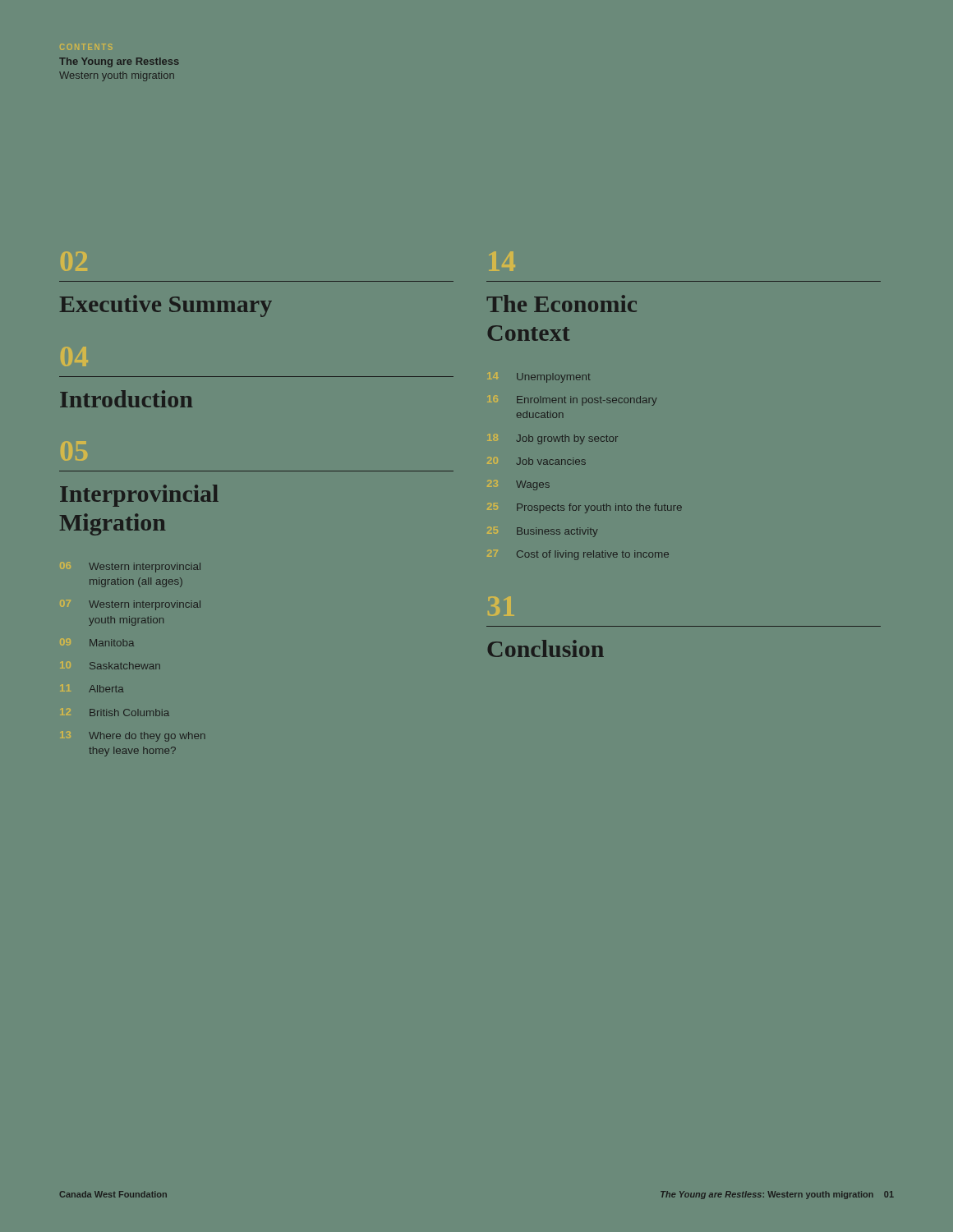Select the region starting "25 Prospects for"

click(x=584, y=508)
